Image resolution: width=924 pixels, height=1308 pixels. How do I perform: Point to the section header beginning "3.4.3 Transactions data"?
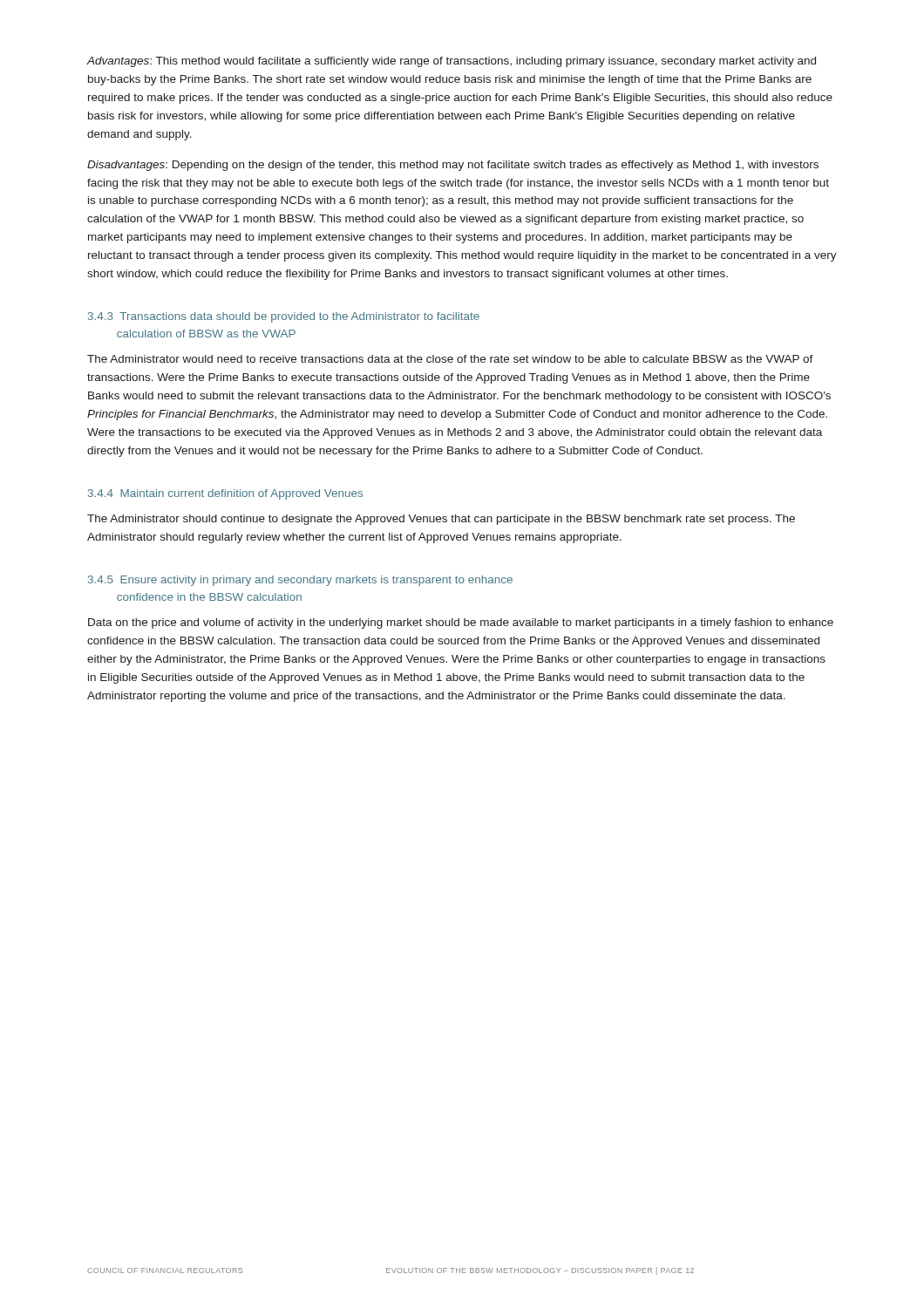pyautogui.click(x=283, y=325)
